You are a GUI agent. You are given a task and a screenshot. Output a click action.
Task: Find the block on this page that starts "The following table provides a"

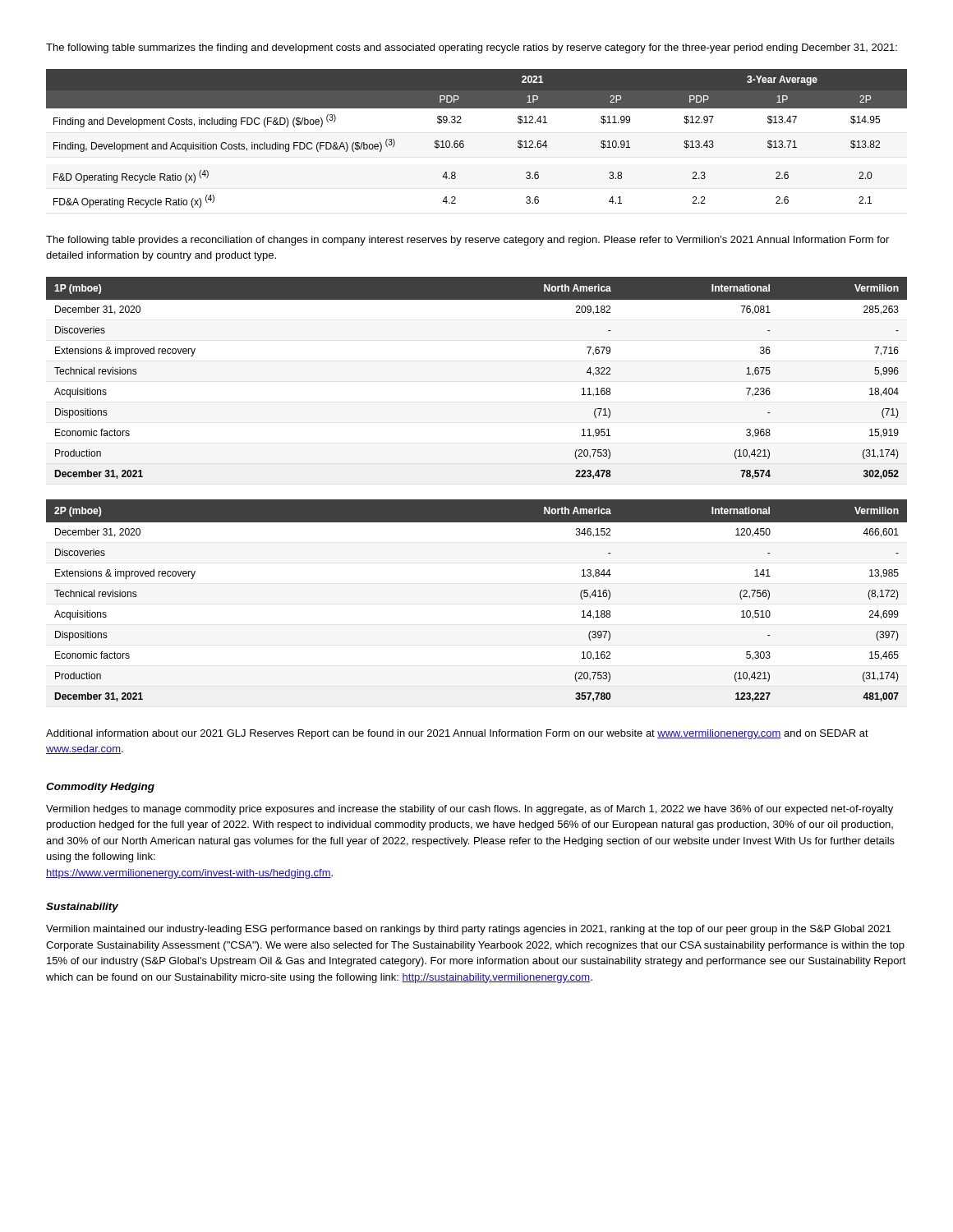(x=468, y=247)
